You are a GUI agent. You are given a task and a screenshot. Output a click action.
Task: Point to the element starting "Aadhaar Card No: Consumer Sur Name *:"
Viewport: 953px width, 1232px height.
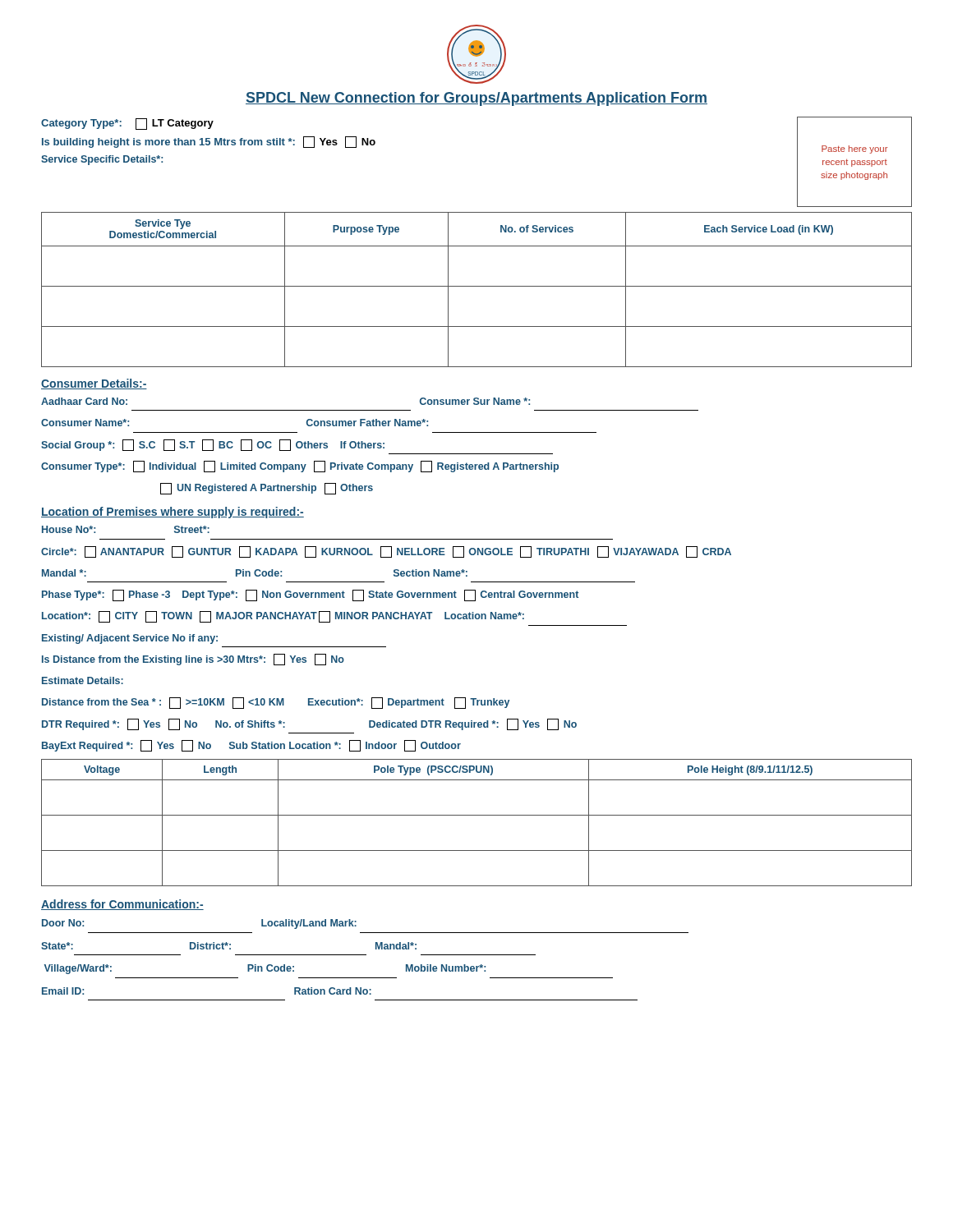coord(370,403)
